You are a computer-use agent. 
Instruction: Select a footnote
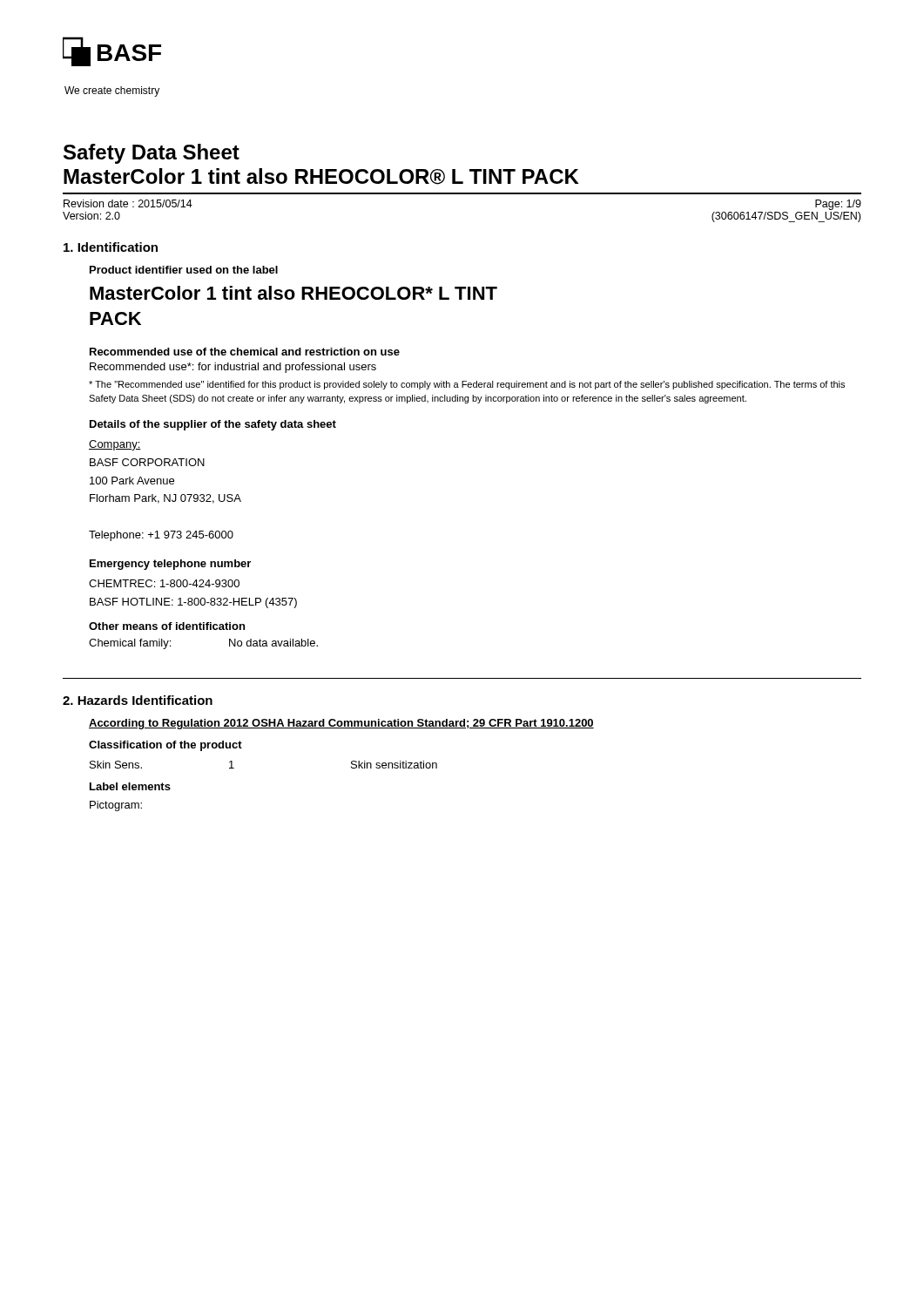point(467,391)
